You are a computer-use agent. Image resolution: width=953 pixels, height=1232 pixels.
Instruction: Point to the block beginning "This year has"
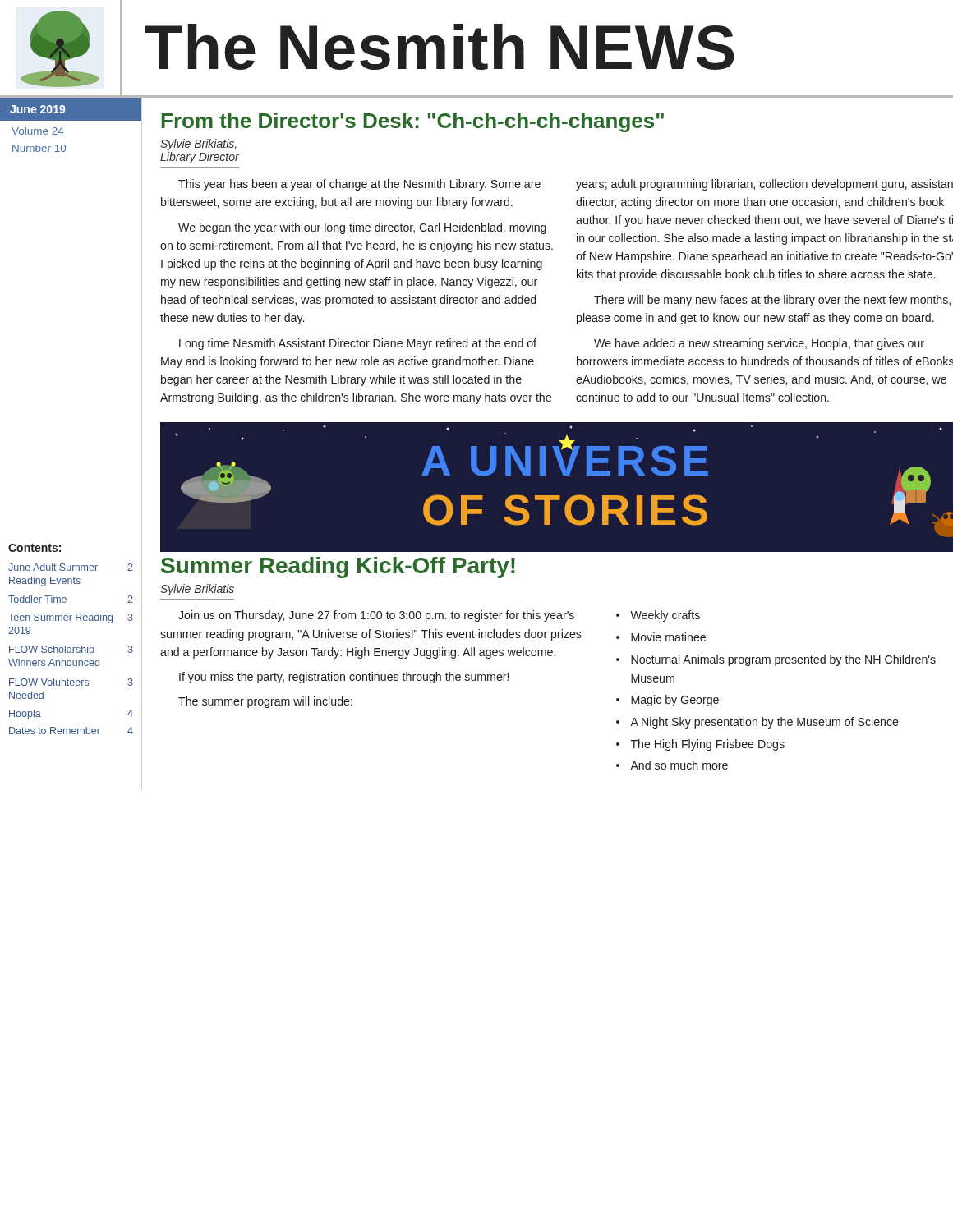(359, 290)
